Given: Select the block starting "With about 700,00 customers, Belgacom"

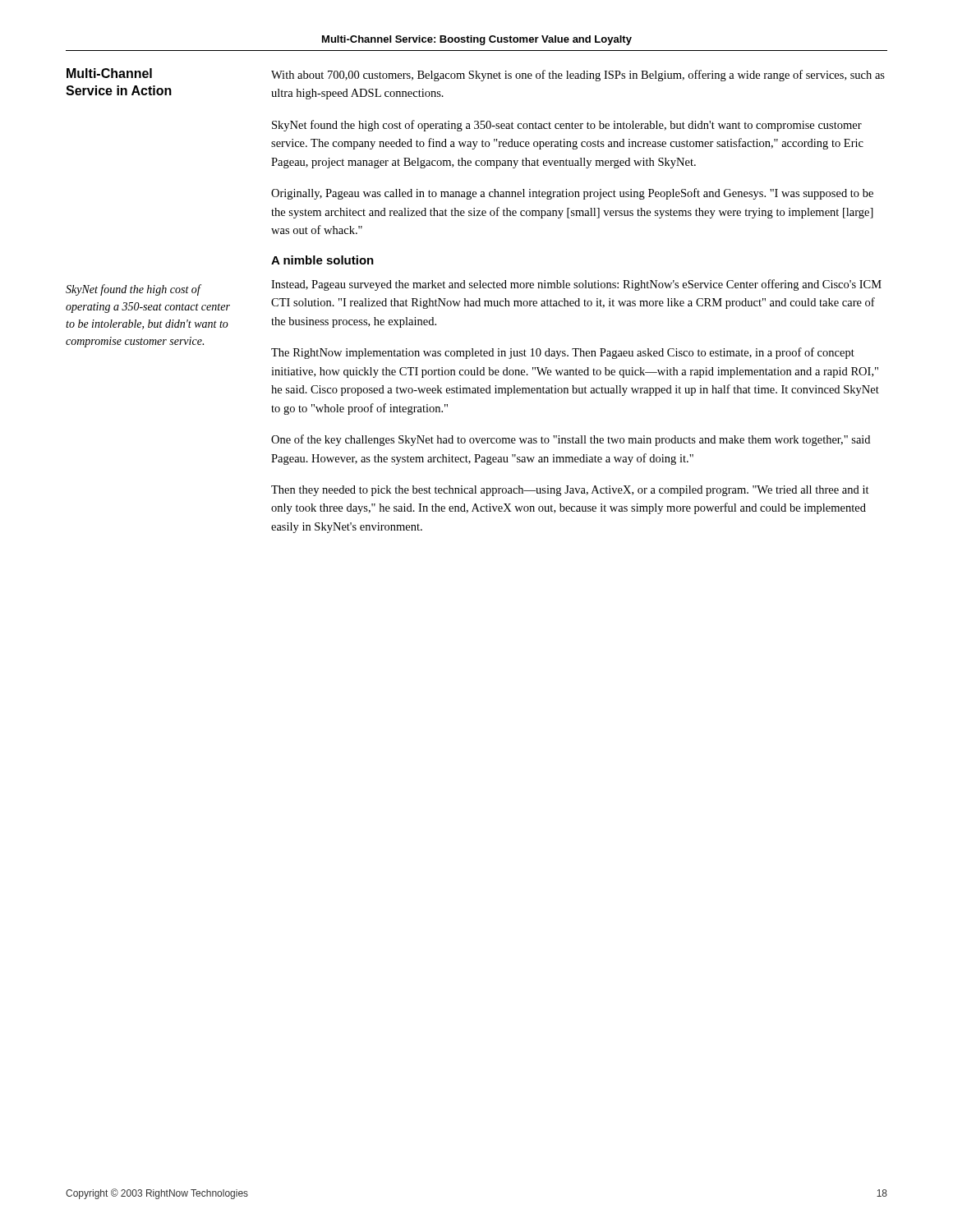Looking at the screenshot, I should (x=578, y=84).
